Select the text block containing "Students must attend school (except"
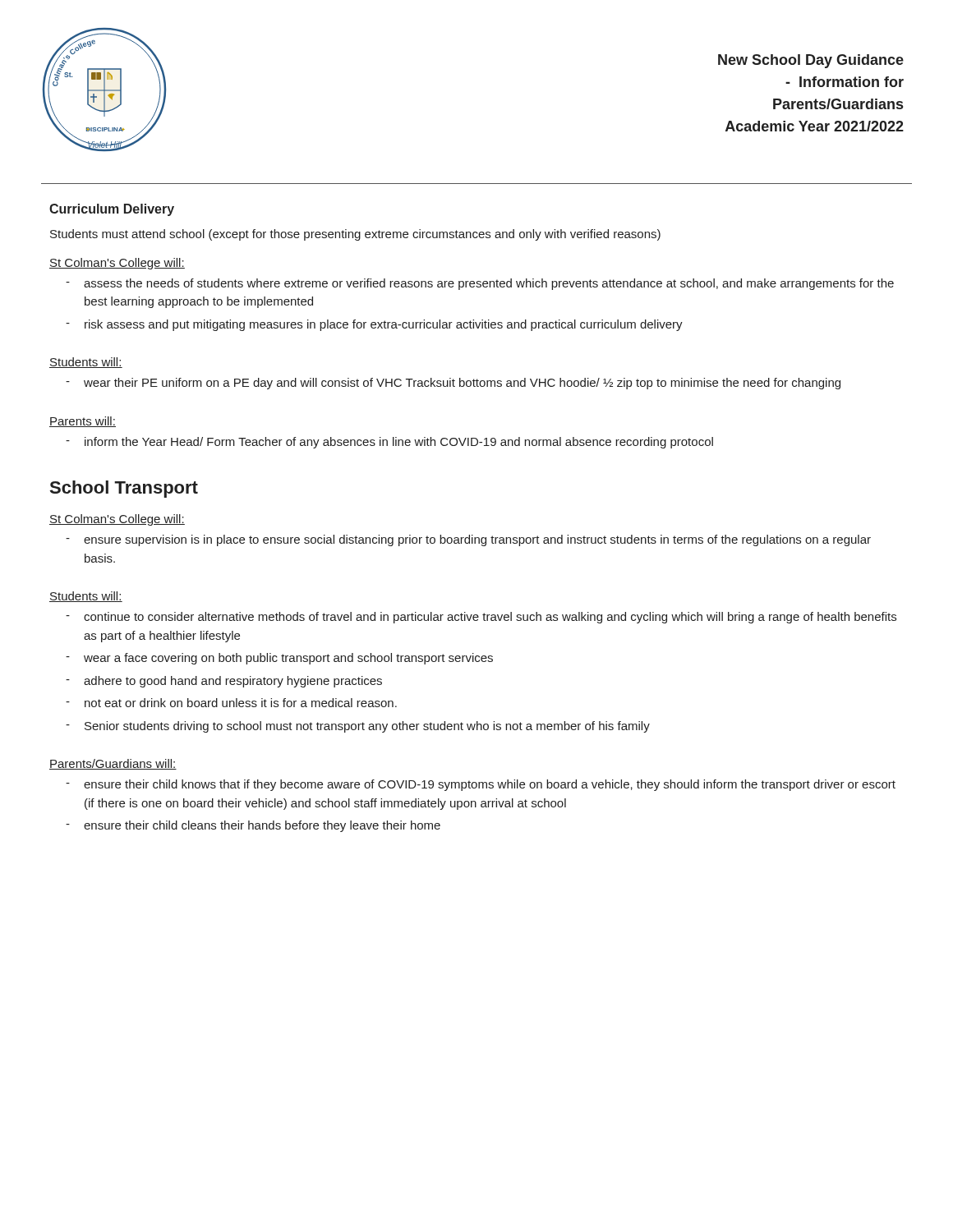 (355, 234)
